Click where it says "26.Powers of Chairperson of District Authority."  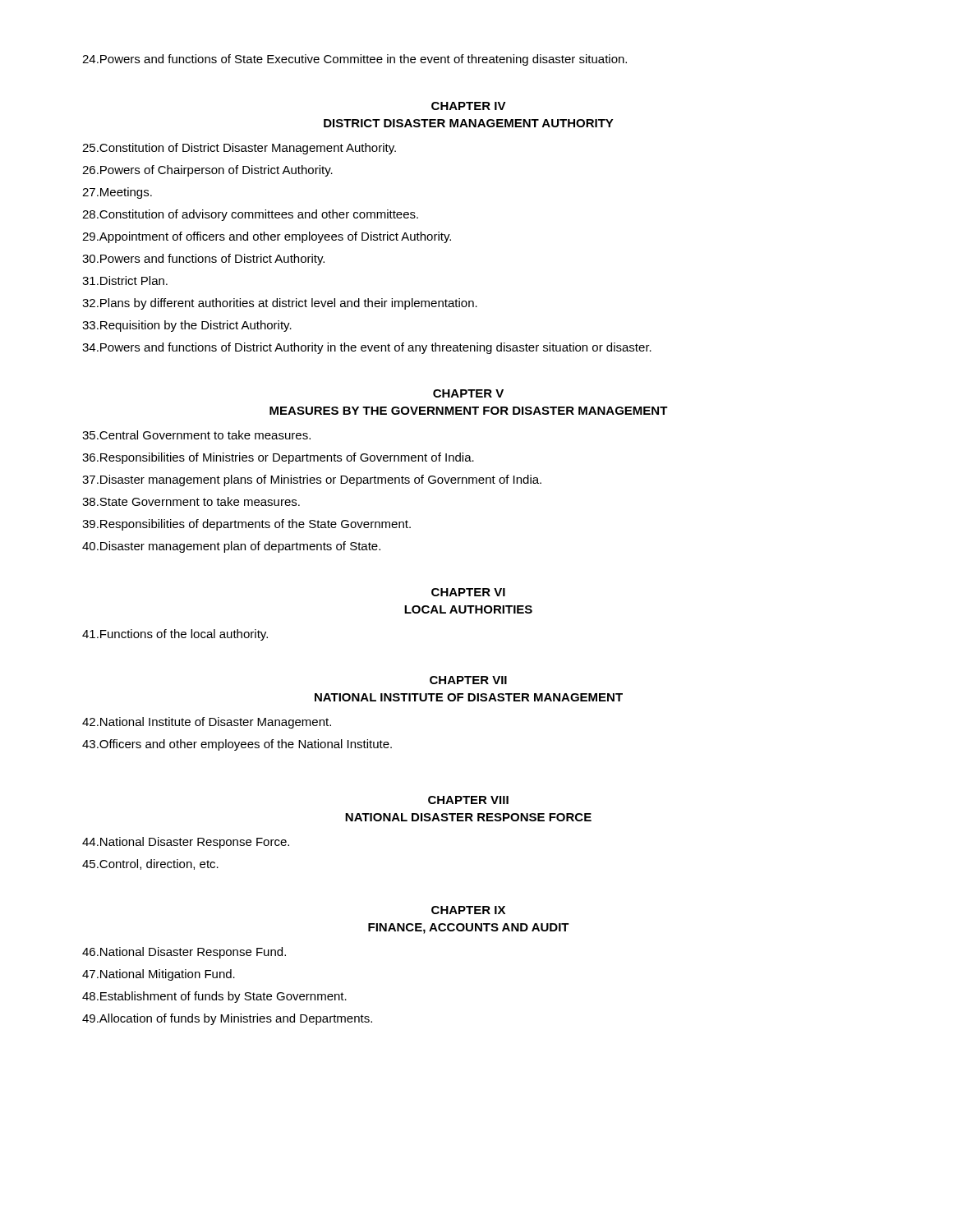(208, 170)
